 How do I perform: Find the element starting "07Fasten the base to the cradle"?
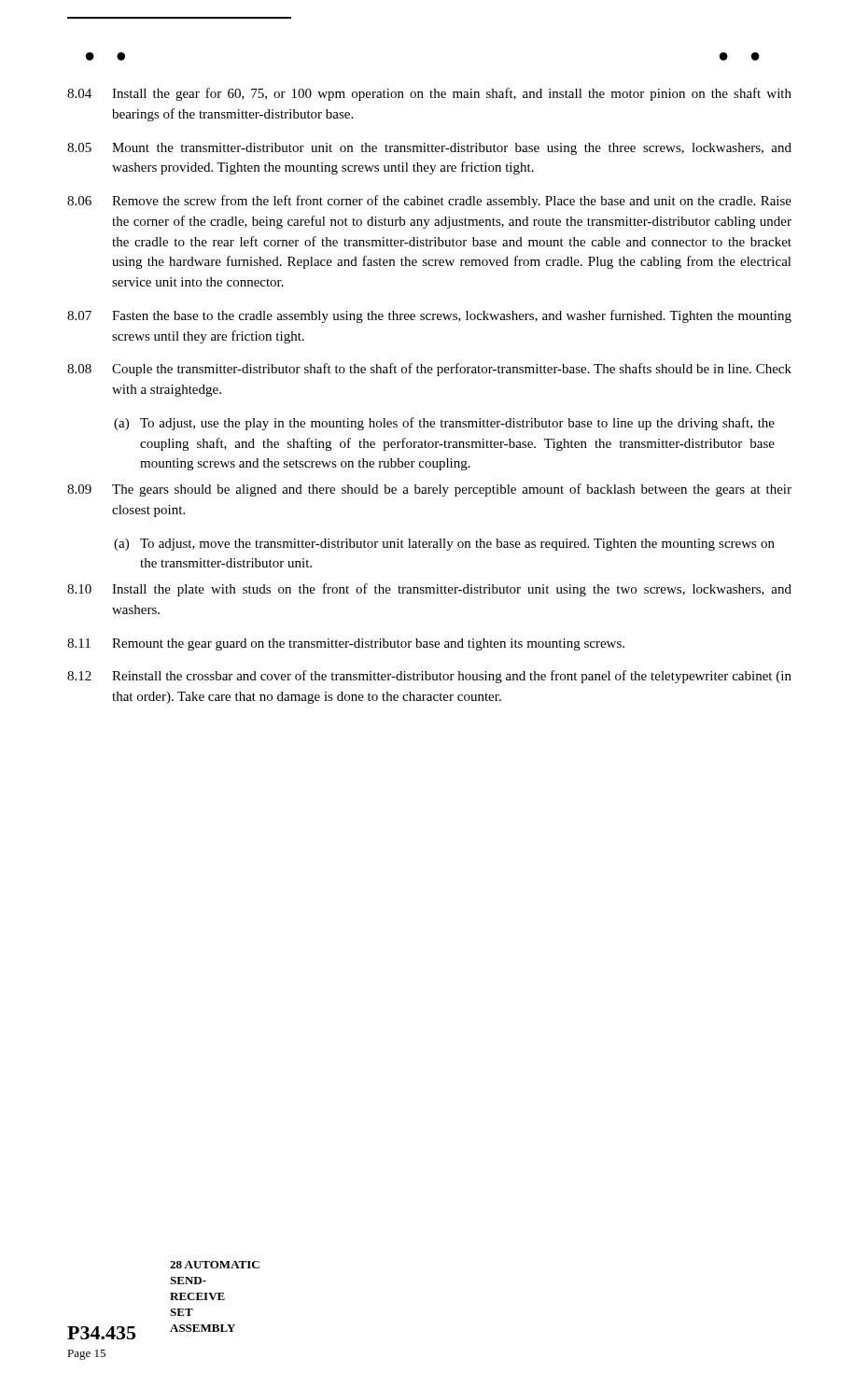[x=429, y=326]
